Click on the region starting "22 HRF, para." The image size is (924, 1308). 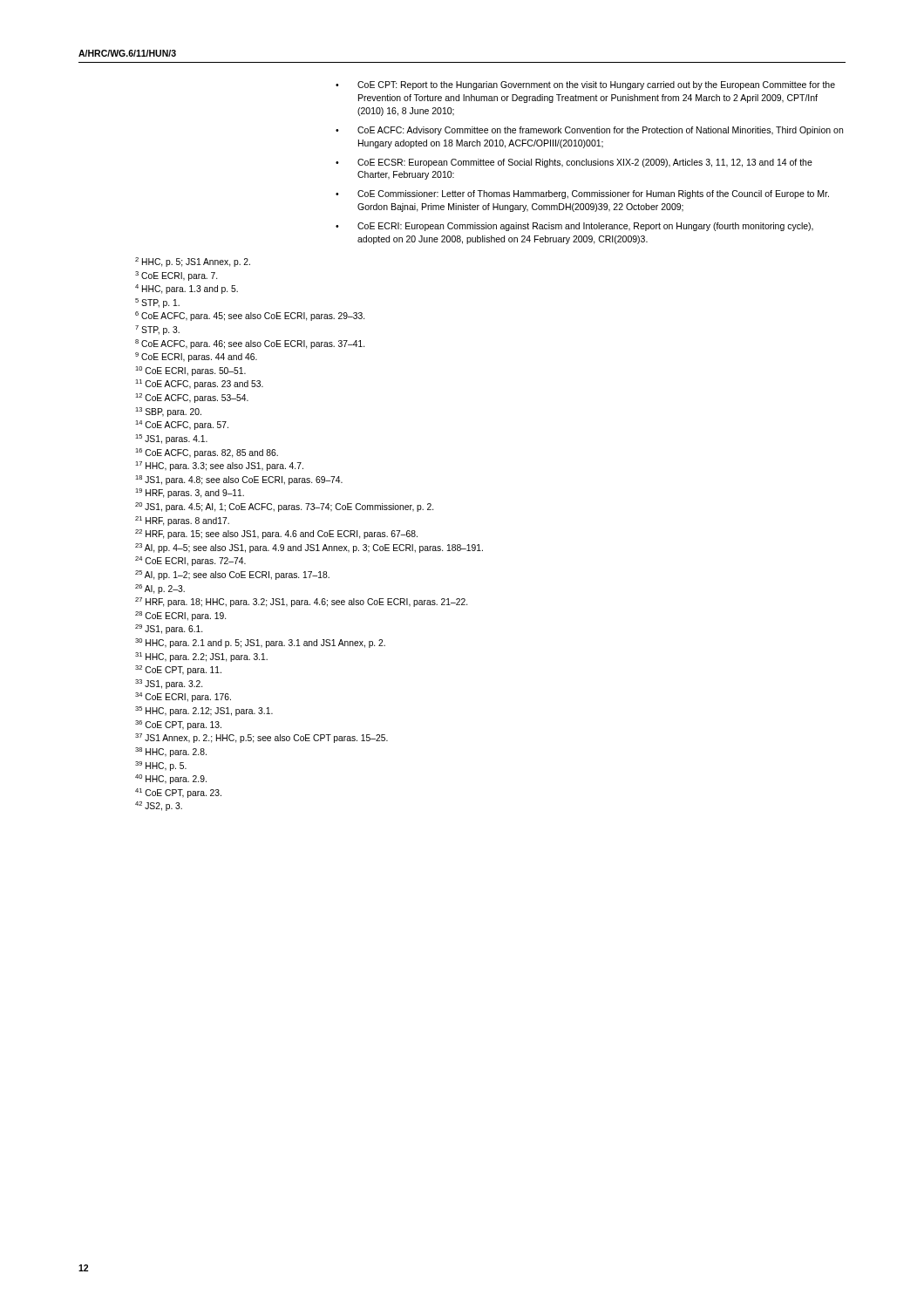(x=277, y=534)
